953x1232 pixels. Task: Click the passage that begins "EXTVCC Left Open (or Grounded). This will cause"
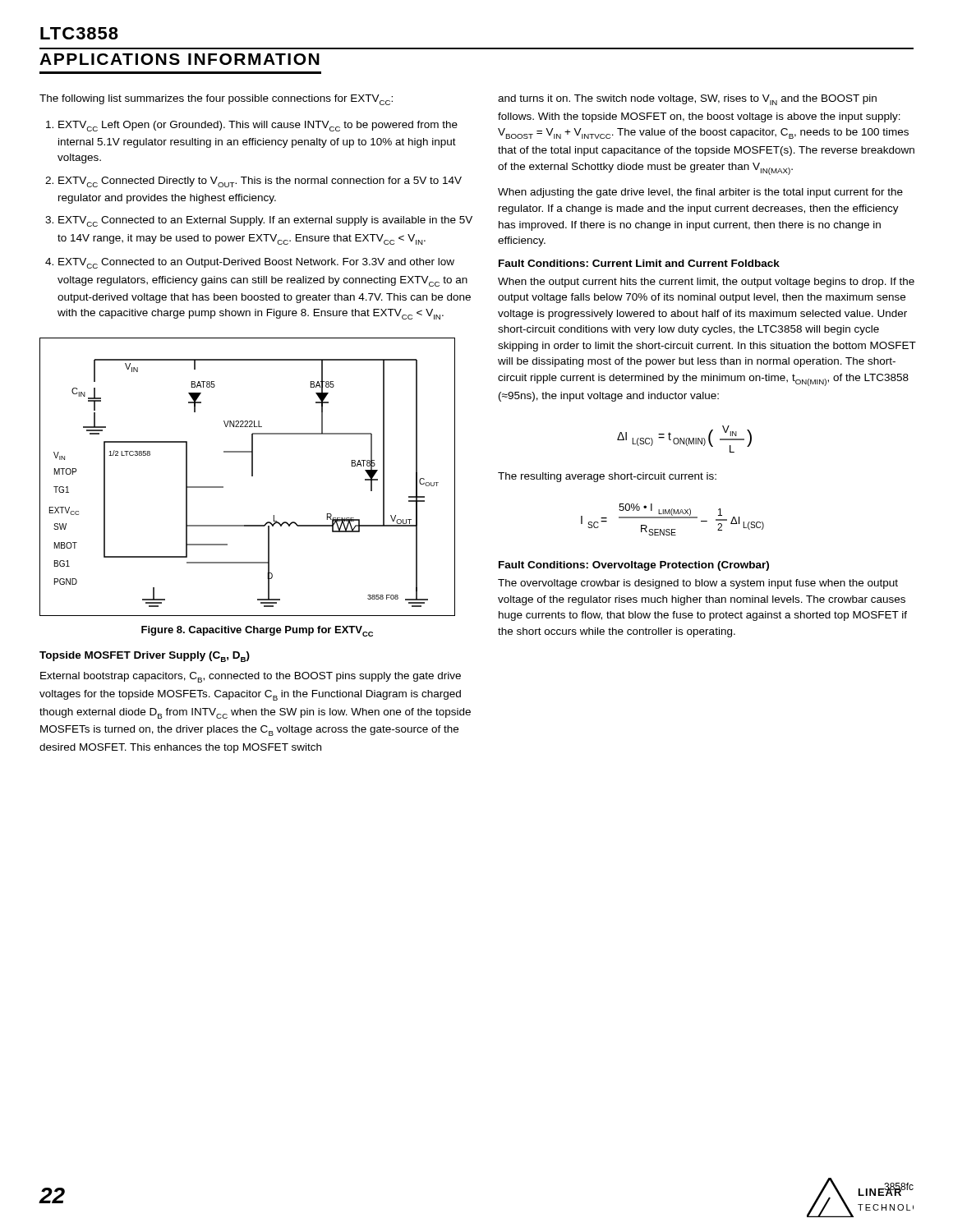click(x=266, y=141)
